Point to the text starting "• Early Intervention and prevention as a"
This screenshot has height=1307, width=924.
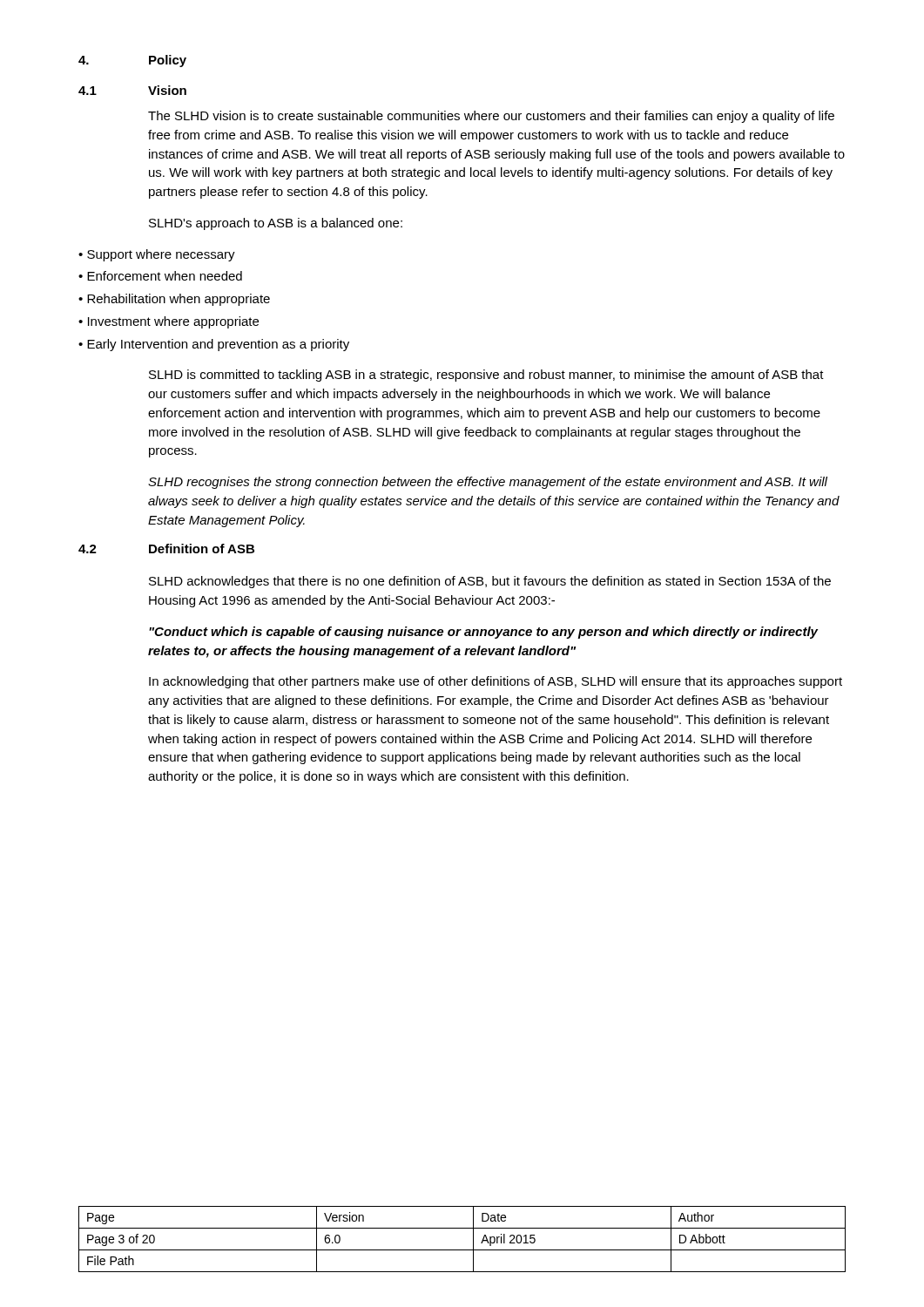[214, 343]
